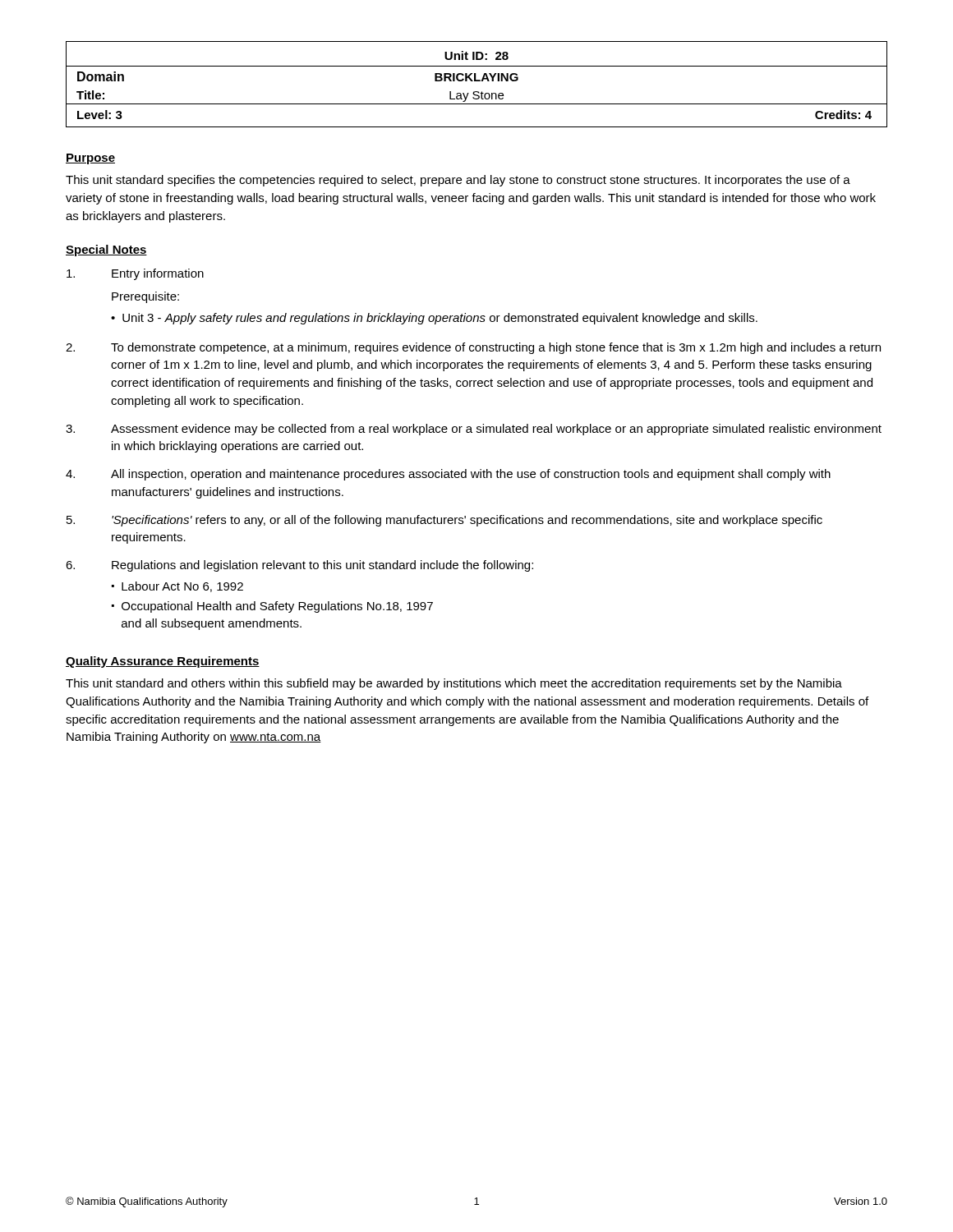
Task: Locate the section header with the text "Special Notes"
Action: [x=106, y=249]
